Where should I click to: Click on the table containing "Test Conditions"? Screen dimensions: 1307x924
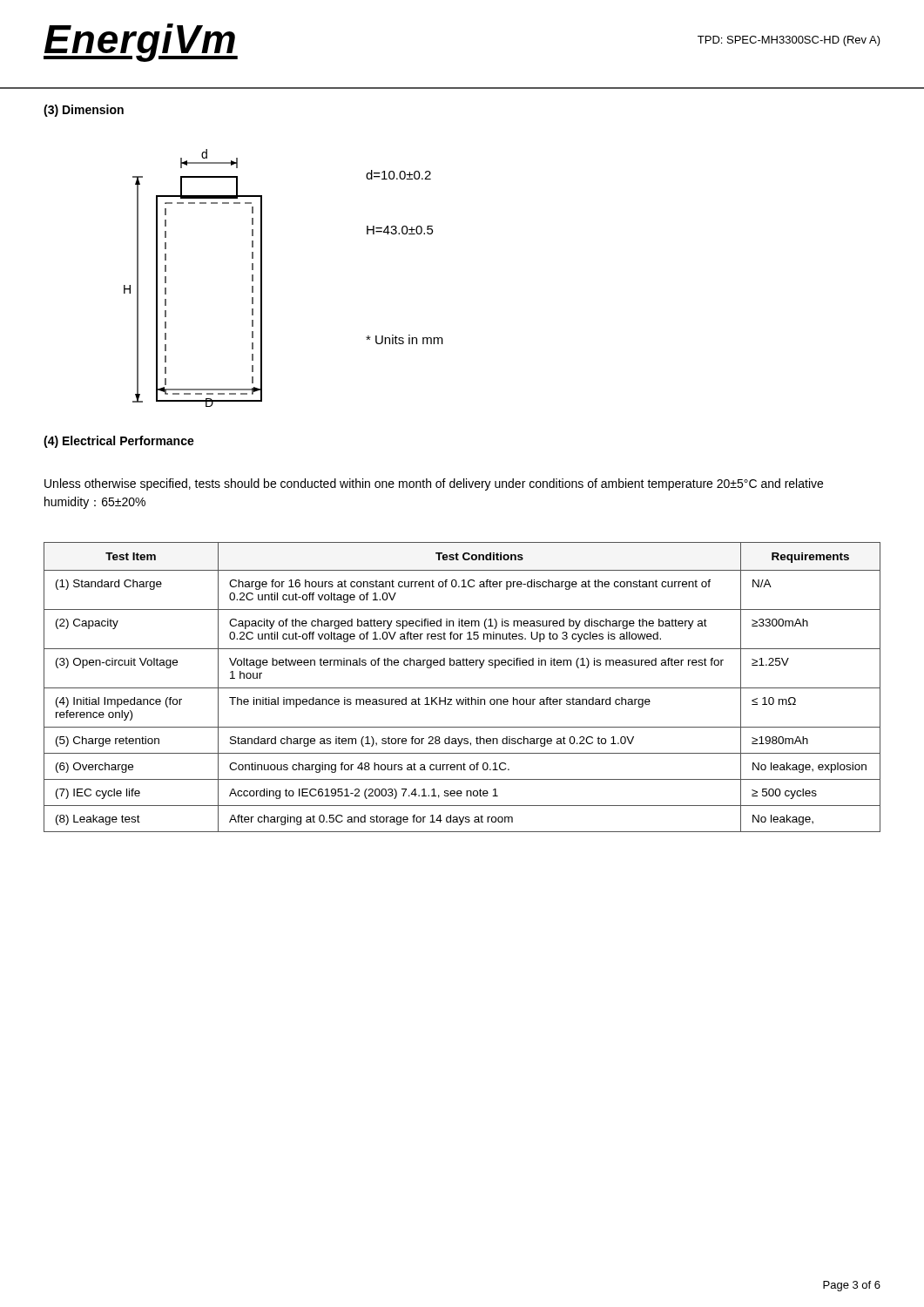[x=462, y=687]
